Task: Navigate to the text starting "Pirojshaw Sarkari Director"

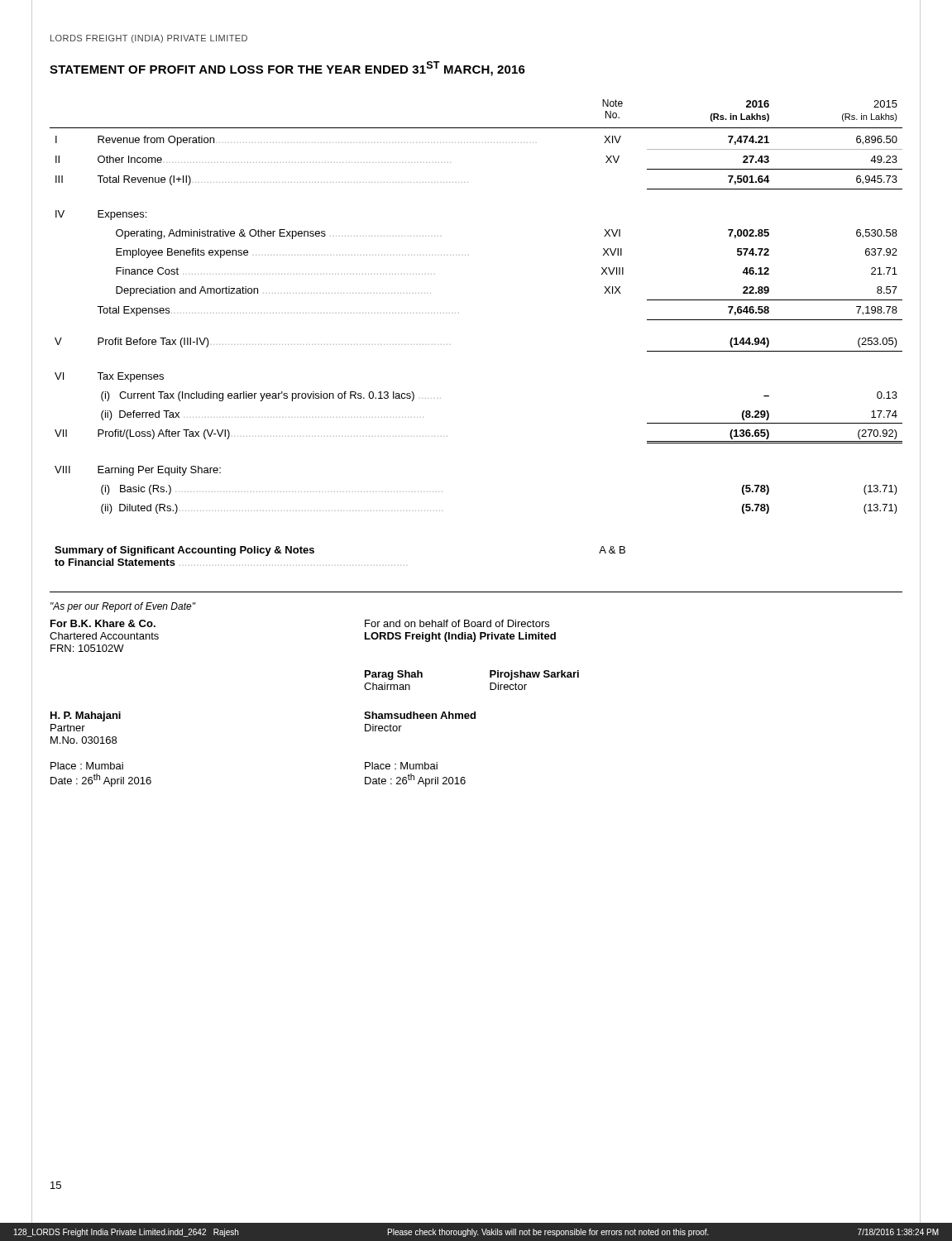Action: click(534, 680)
